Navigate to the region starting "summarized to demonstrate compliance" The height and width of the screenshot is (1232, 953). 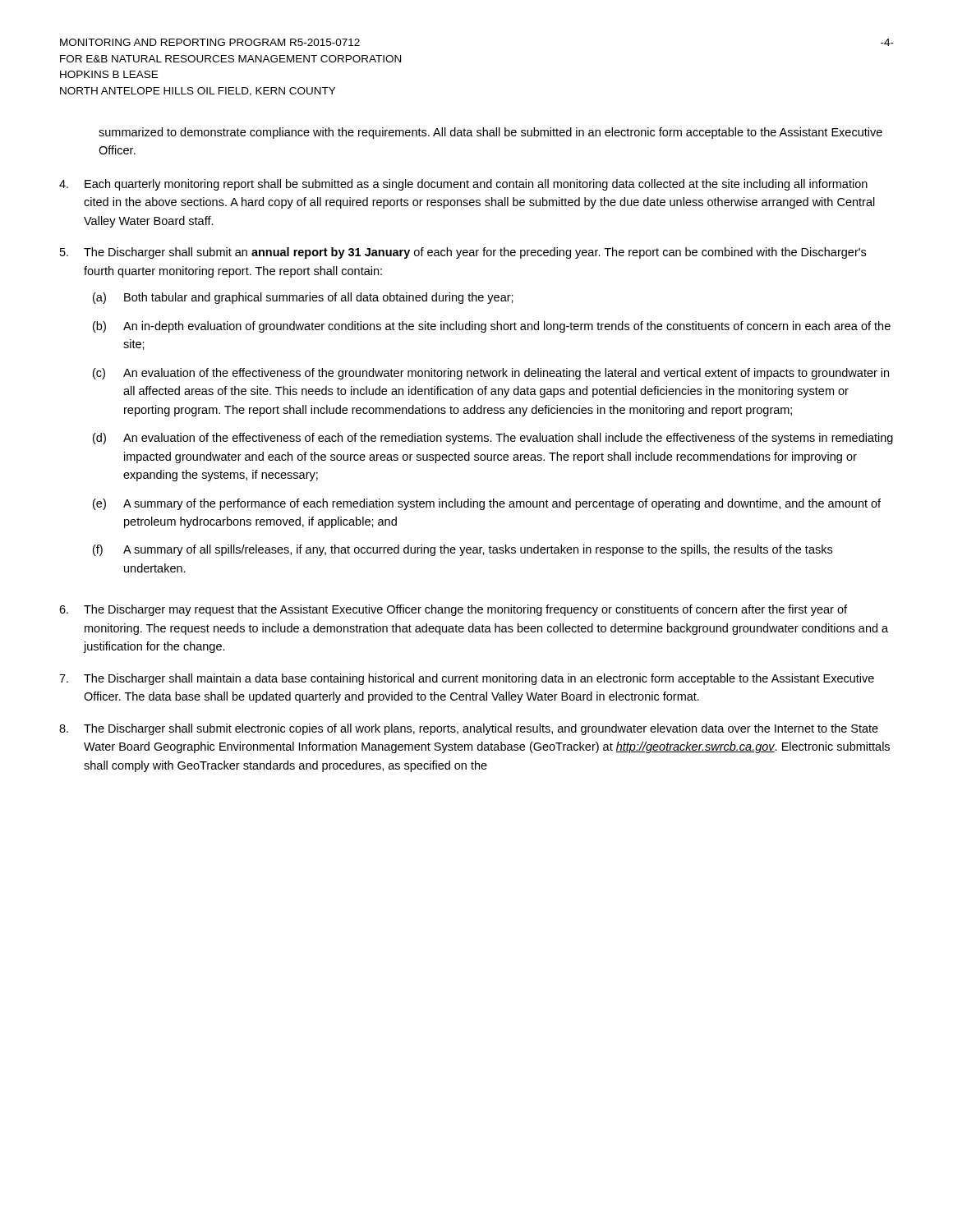click(x=491, y=141)
